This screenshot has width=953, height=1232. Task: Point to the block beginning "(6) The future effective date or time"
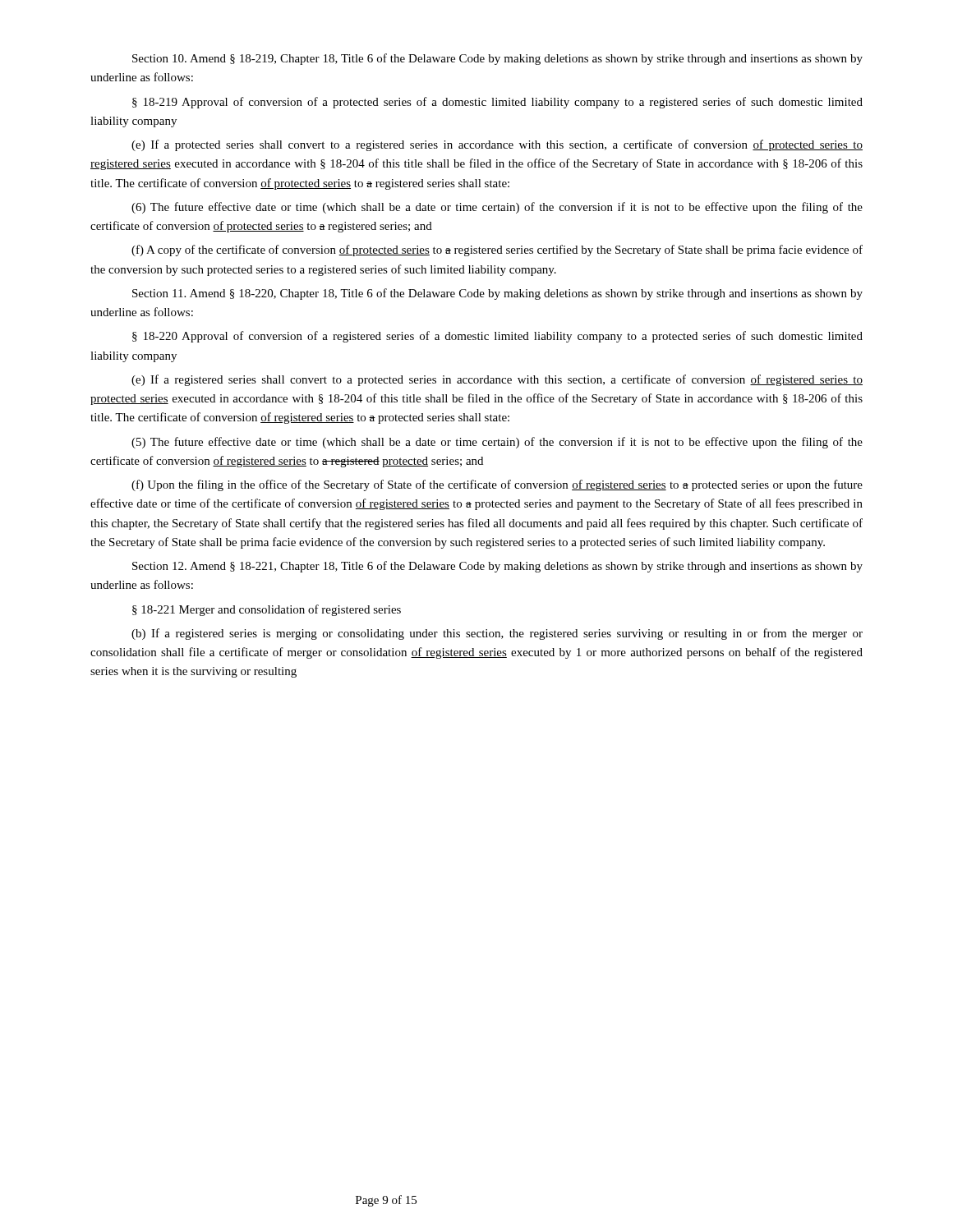476,217
